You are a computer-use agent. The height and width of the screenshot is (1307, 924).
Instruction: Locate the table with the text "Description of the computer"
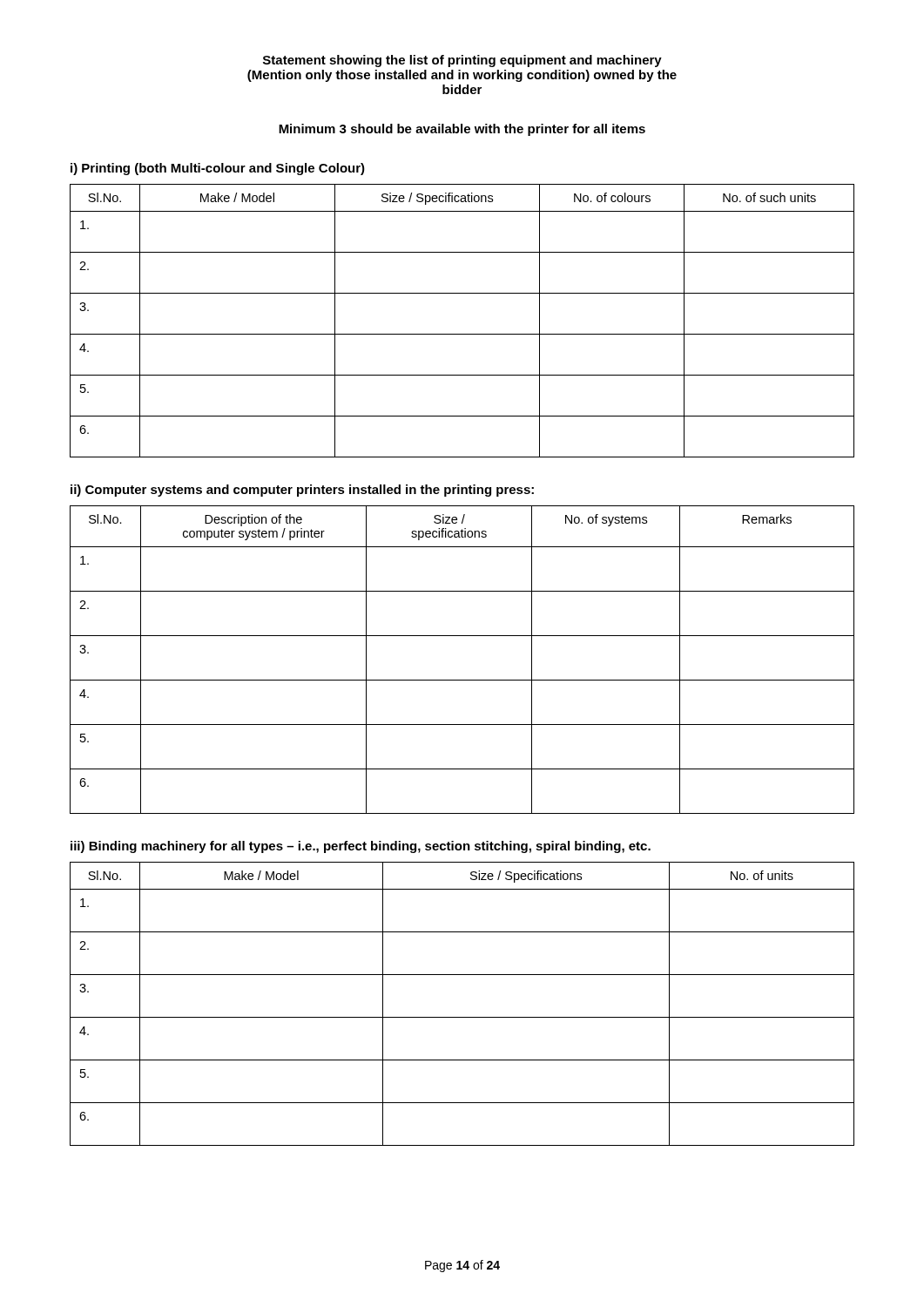tap(462, 660)
